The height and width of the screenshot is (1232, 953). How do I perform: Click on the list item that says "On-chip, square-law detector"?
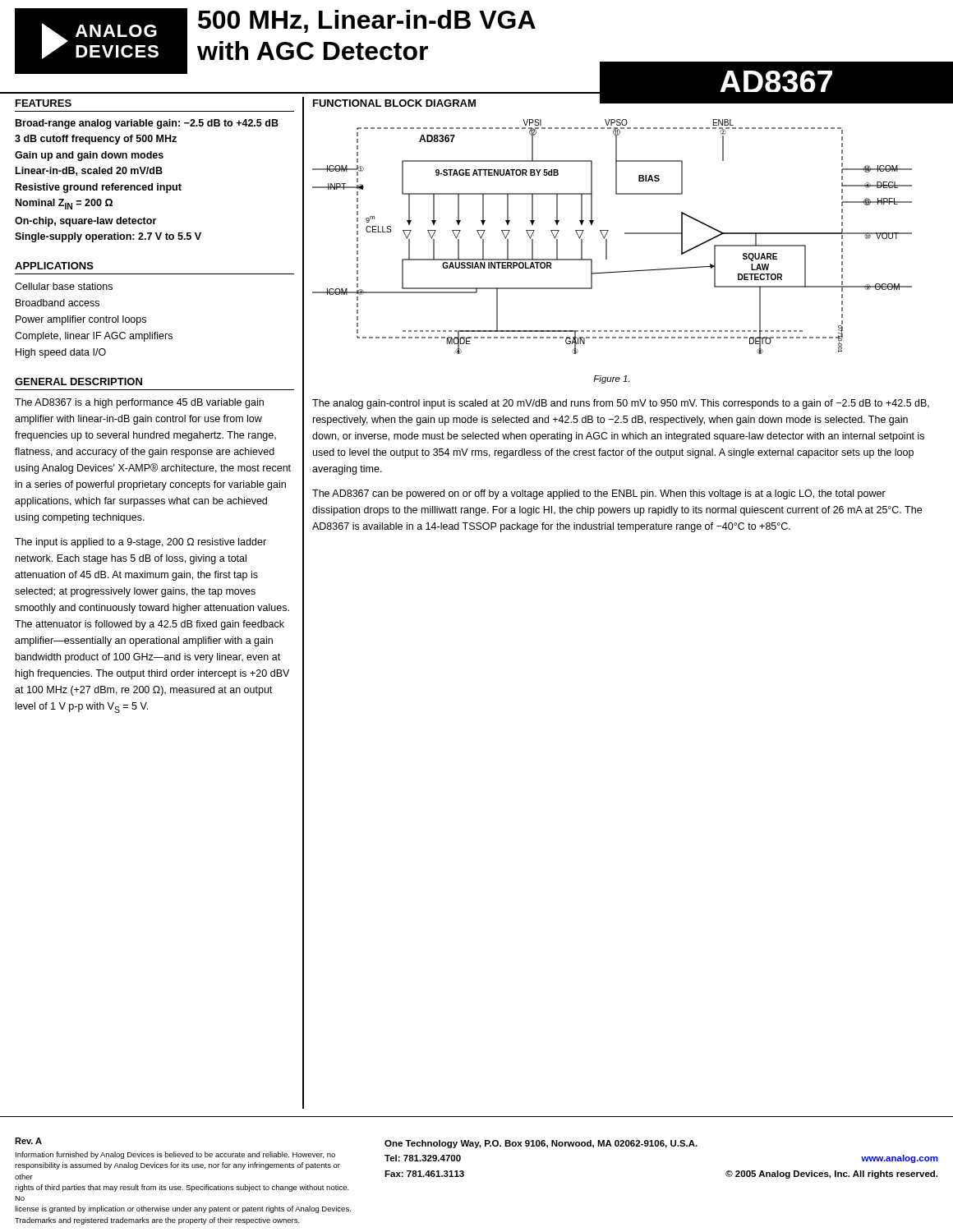click(x=86, y=221)
